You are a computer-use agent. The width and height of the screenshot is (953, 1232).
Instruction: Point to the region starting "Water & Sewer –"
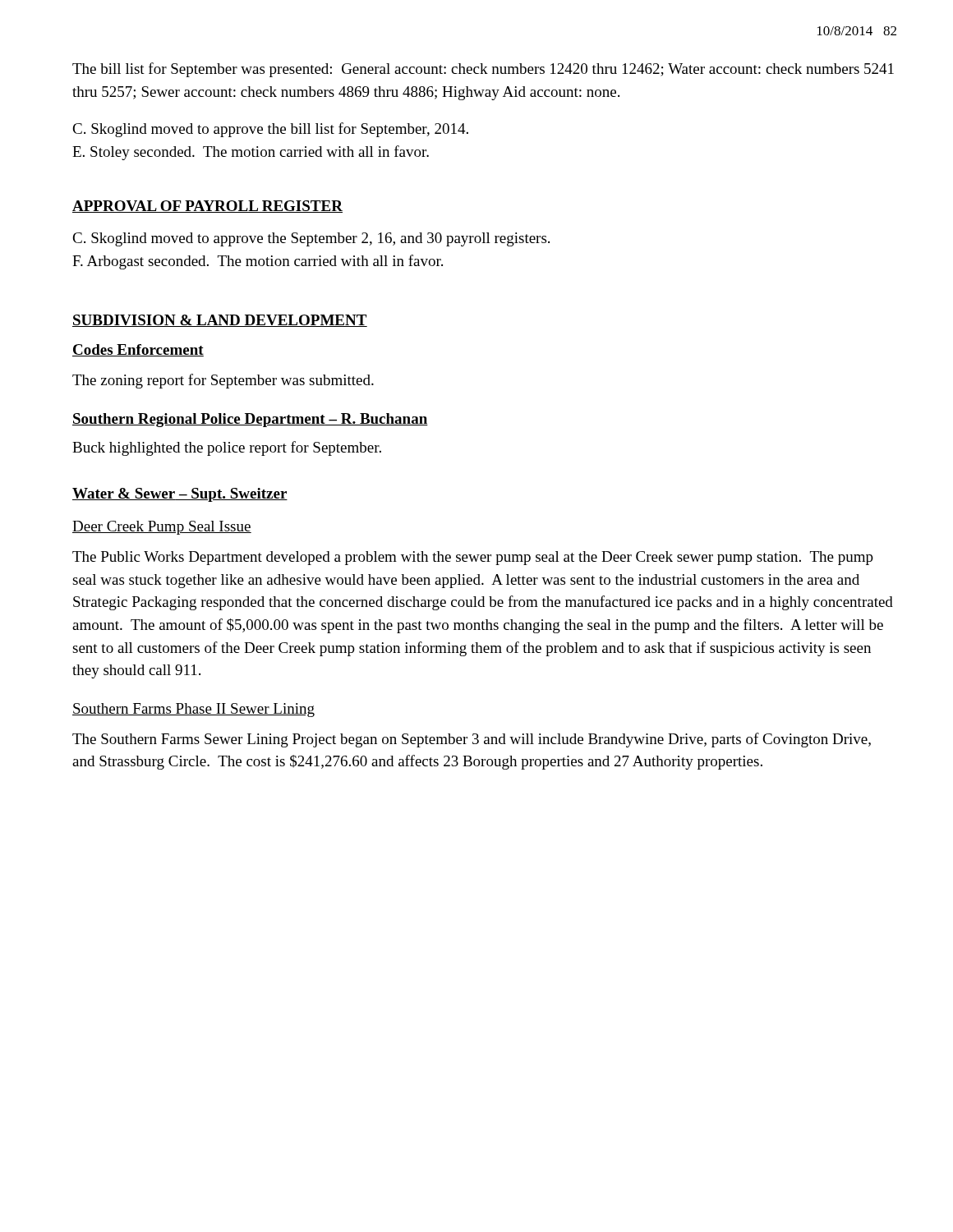180,494
